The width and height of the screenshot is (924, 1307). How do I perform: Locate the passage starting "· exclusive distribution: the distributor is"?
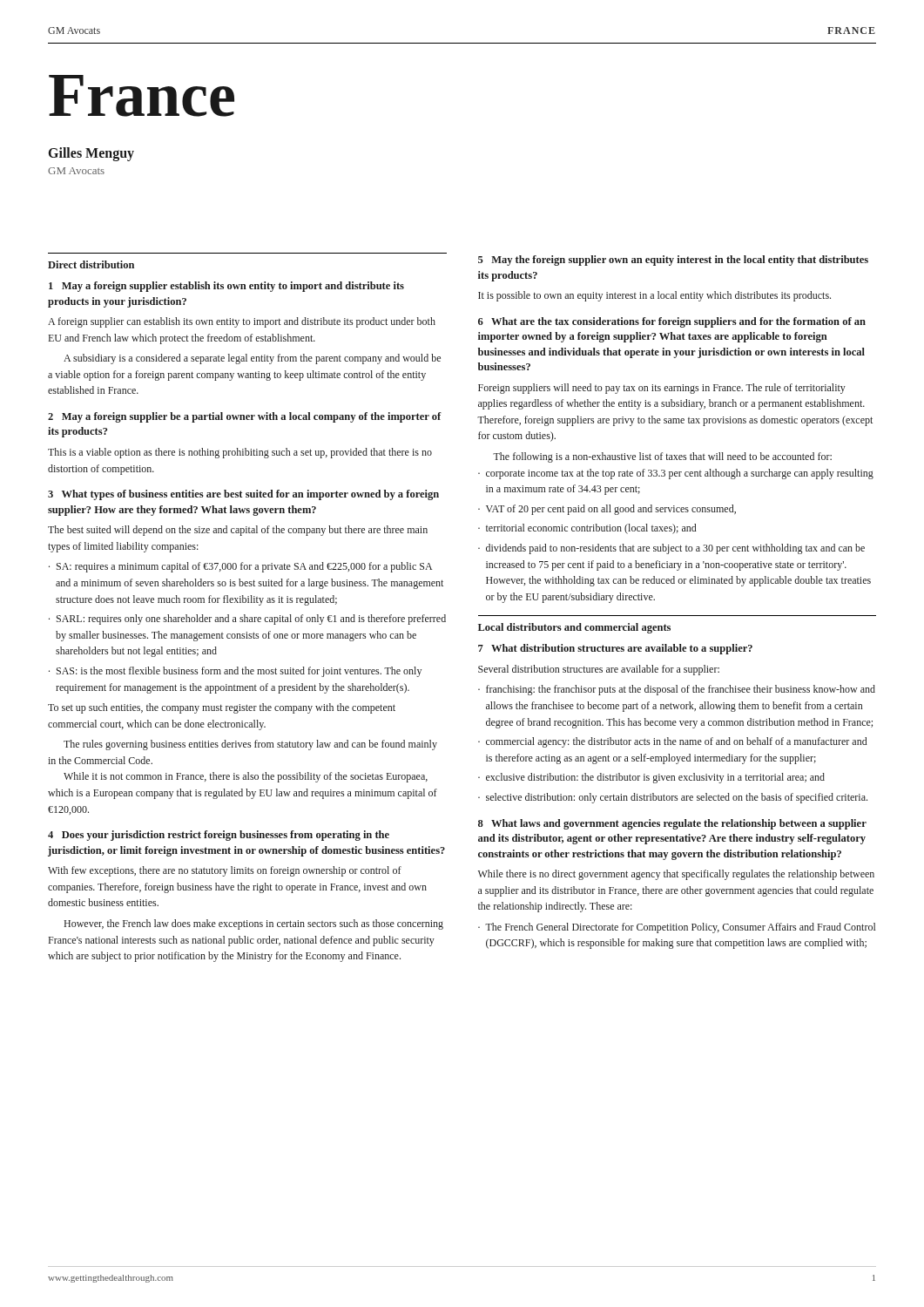(677, 778)
